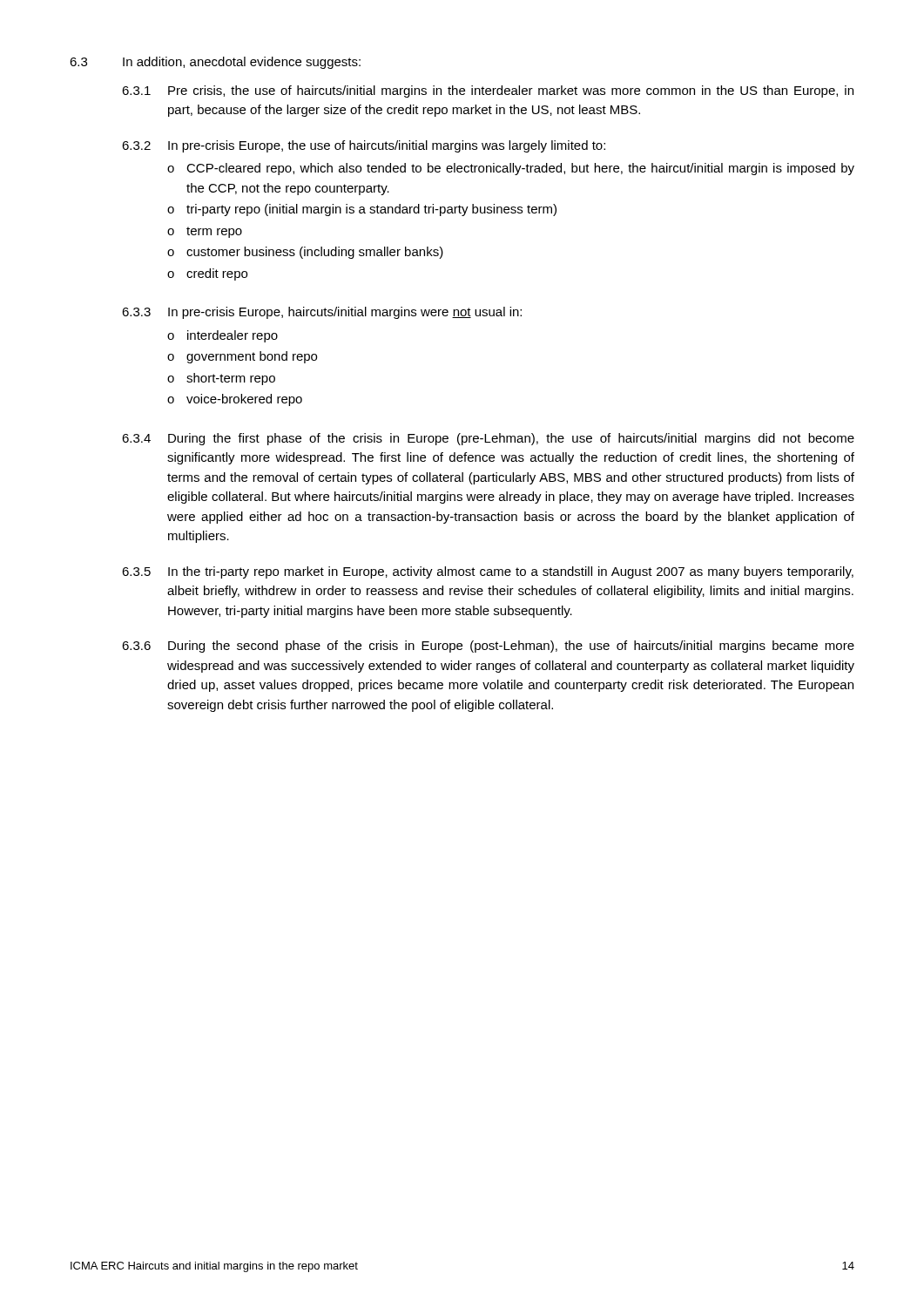924x1307 pixels.
Task: Where is the passage that starts "o tri-party repo (initial margin is"?
Action: 511,209
